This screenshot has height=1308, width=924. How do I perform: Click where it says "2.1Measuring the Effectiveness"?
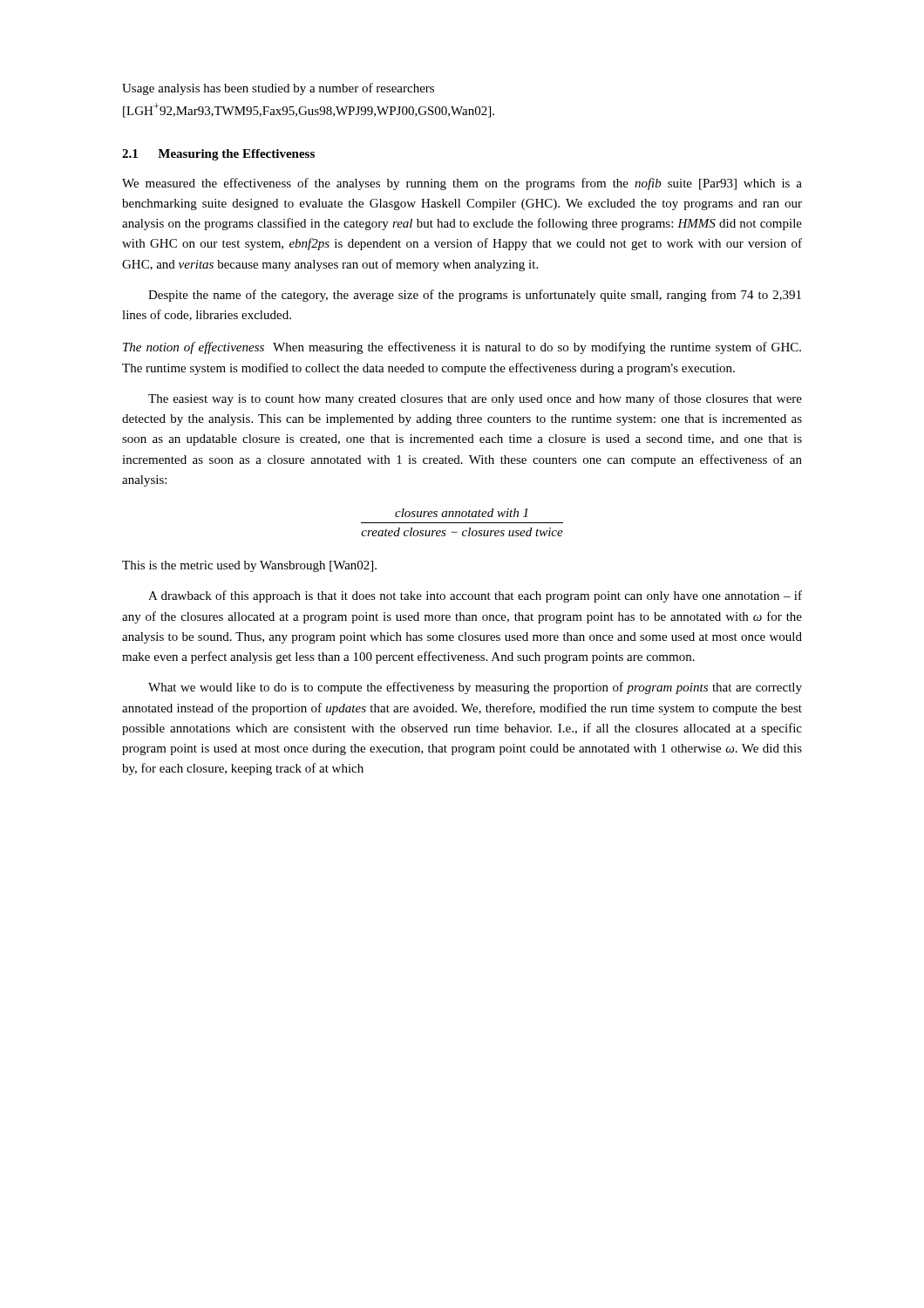218,153
